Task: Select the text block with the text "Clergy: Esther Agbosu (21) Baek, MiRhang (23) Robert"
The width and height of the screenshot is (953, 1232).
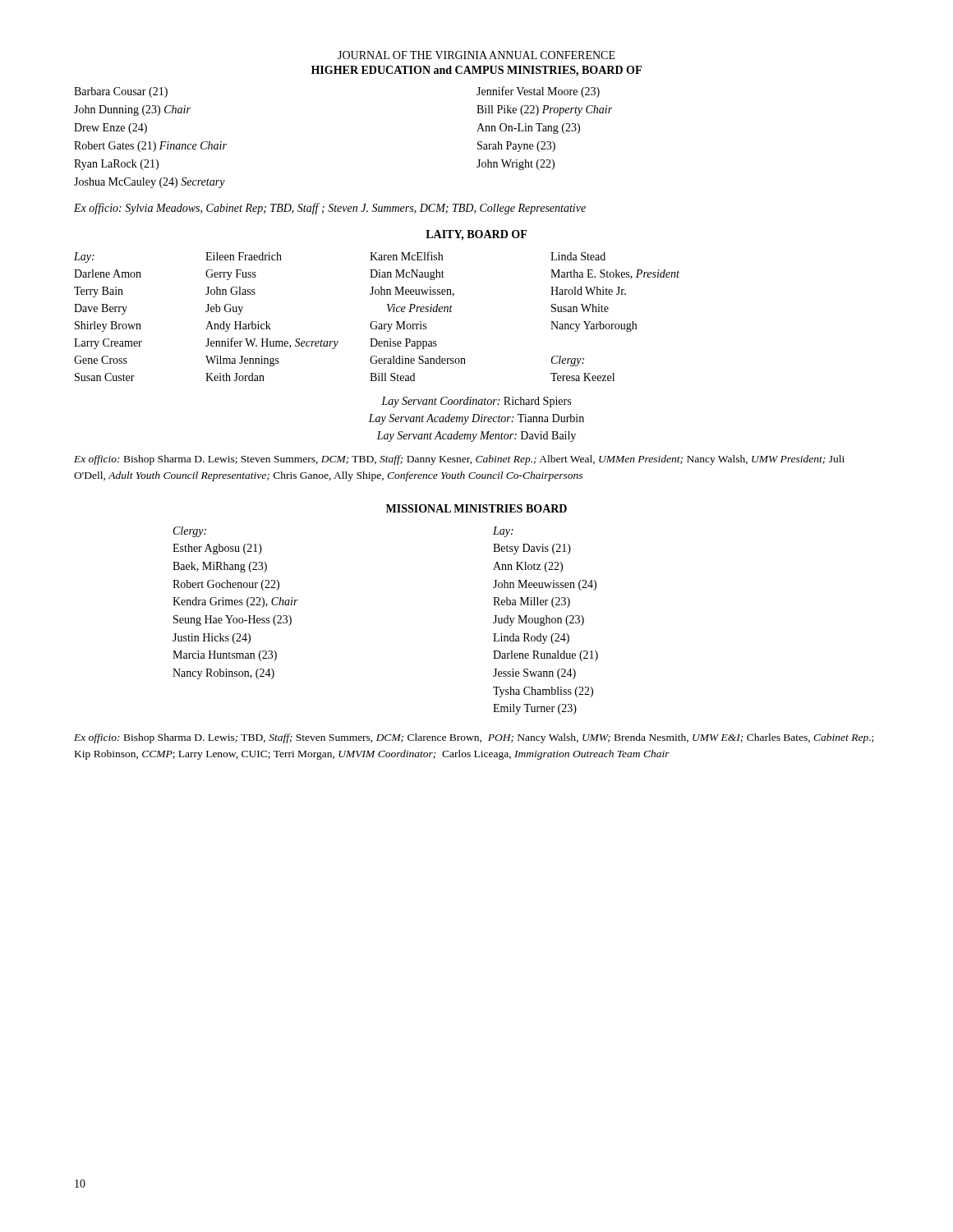Action: click(x=493, y=620)
